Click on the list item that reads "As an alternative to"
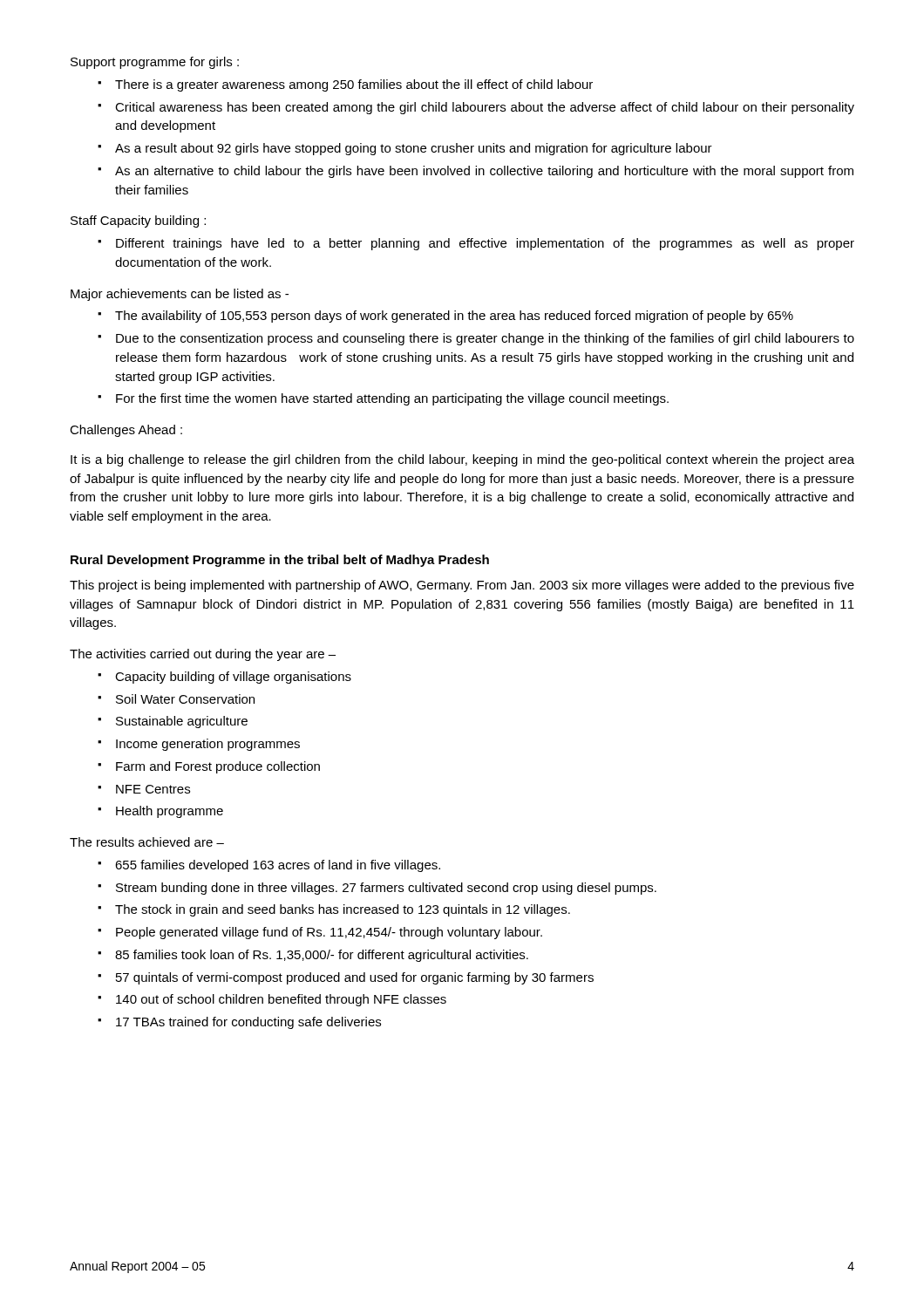Viewport: 924px width, 1308px height. pyautogui.click(x=485, y=180)
